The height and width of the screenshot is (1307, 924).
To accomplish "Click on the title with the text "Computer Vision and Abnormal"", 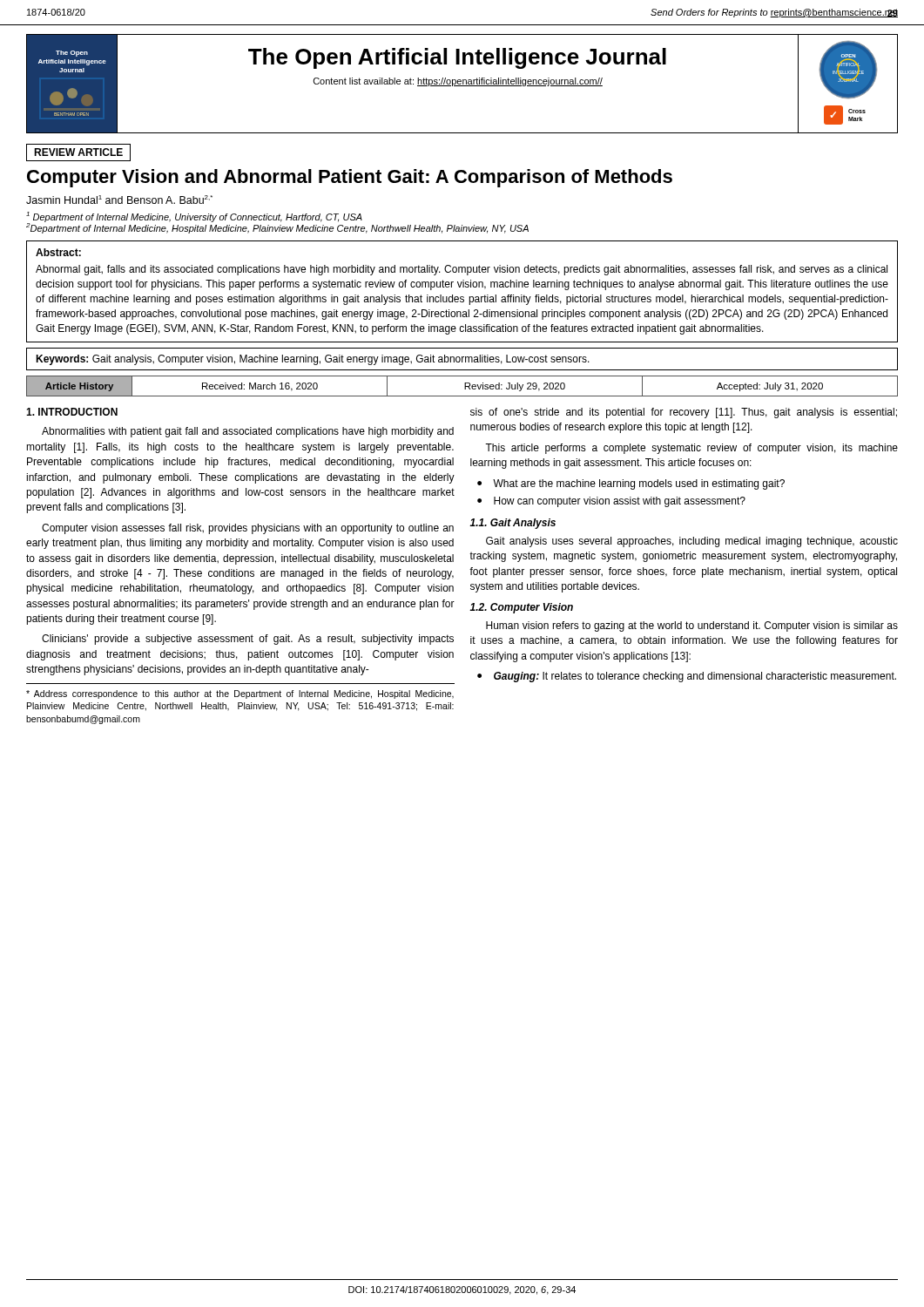I will [350, 176].
